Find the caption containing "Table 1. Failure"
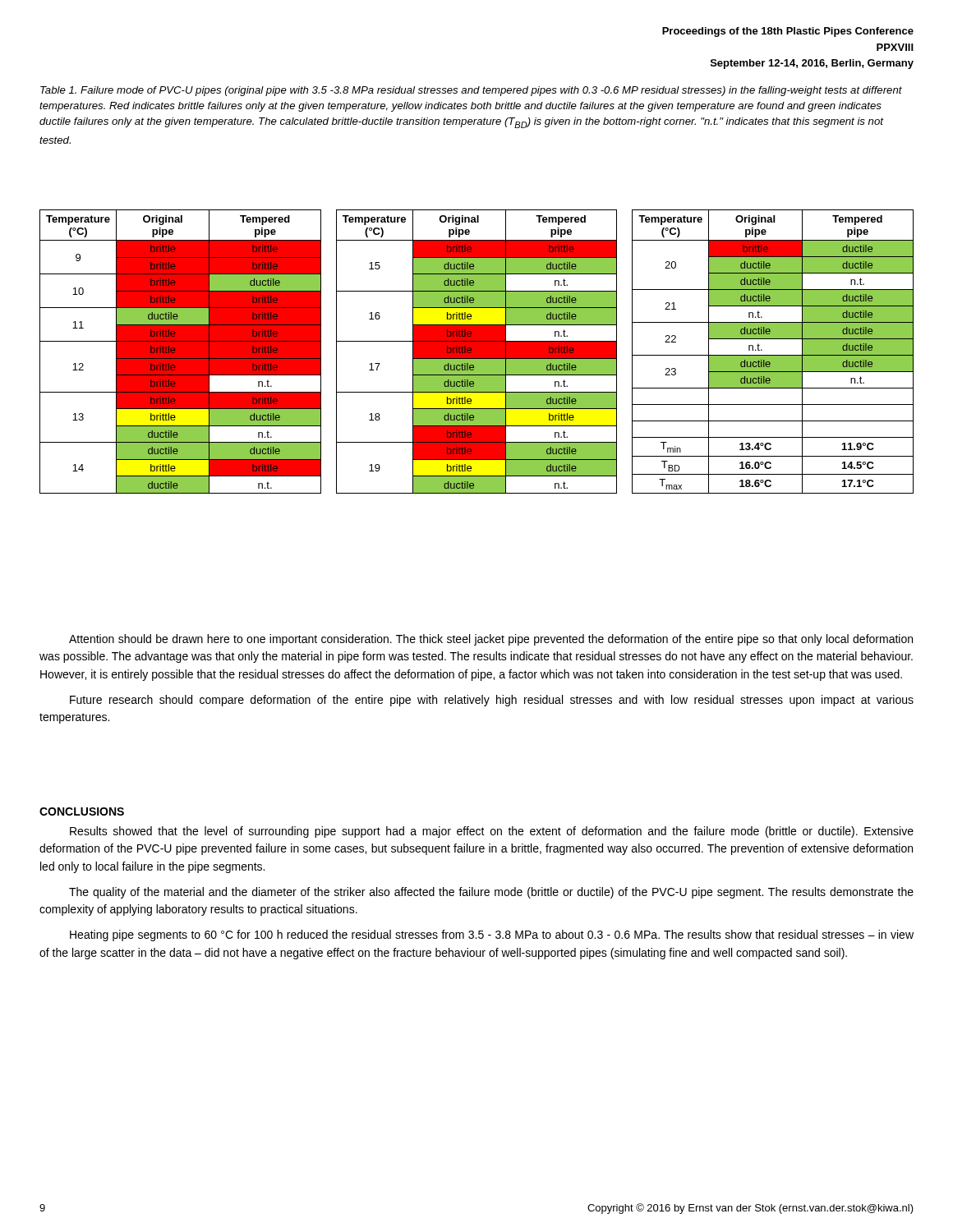 click(x=470, y=115)
